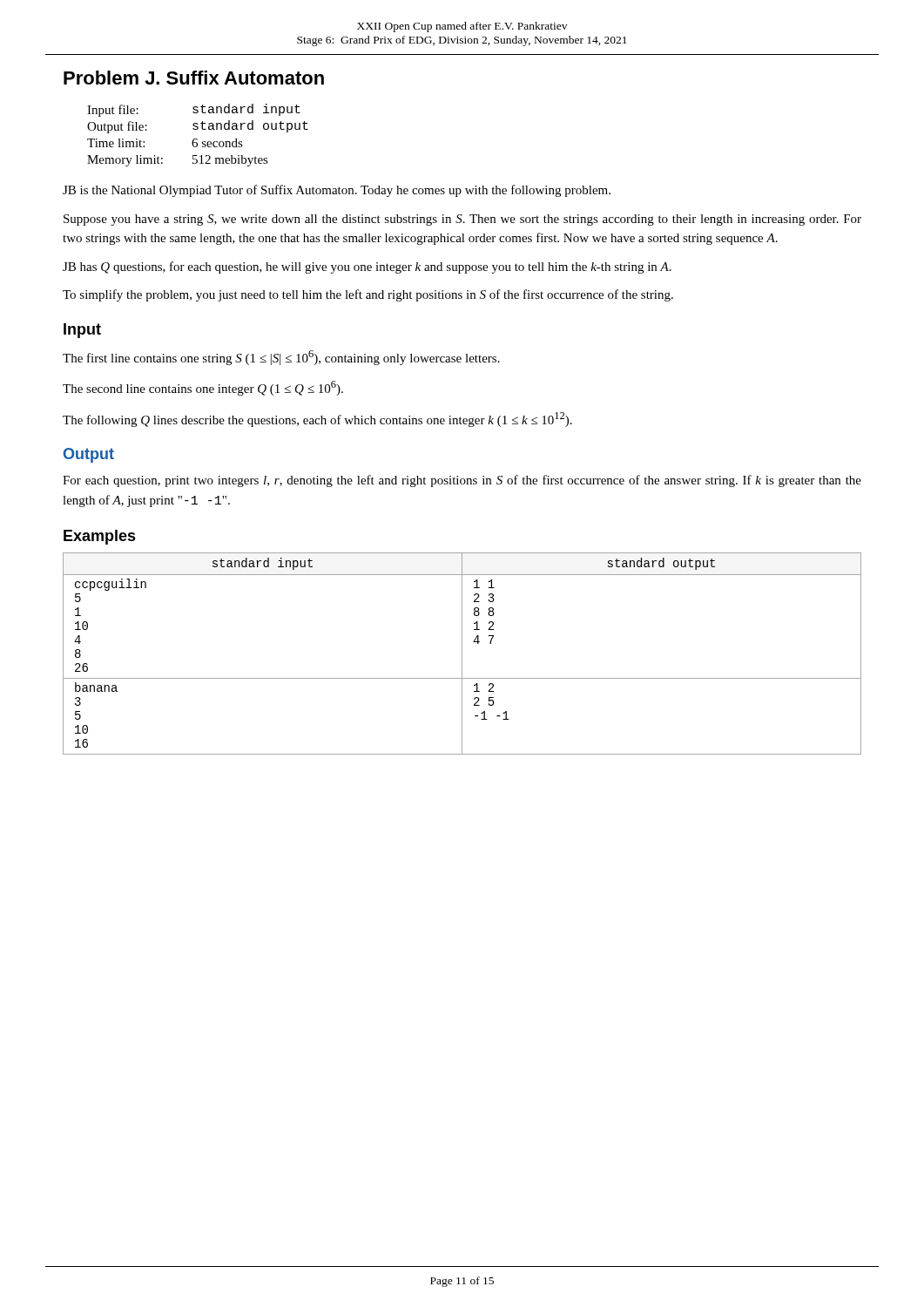
Task: Click on the block starting "The following Q lines"
Action: (x=318, y=418)
